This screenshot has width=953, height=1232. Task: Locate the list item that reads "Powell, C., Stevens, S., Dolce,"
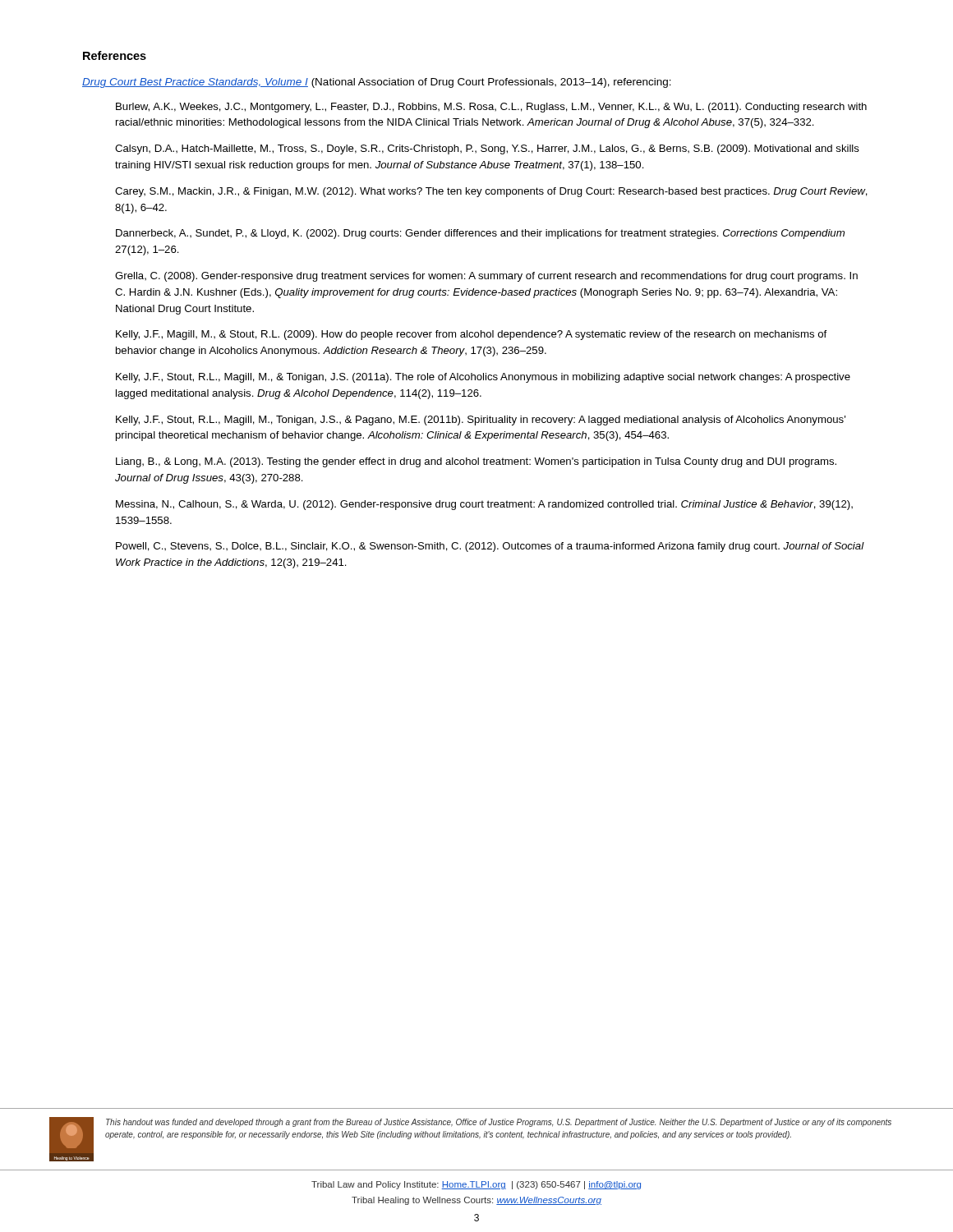point(489,554)
